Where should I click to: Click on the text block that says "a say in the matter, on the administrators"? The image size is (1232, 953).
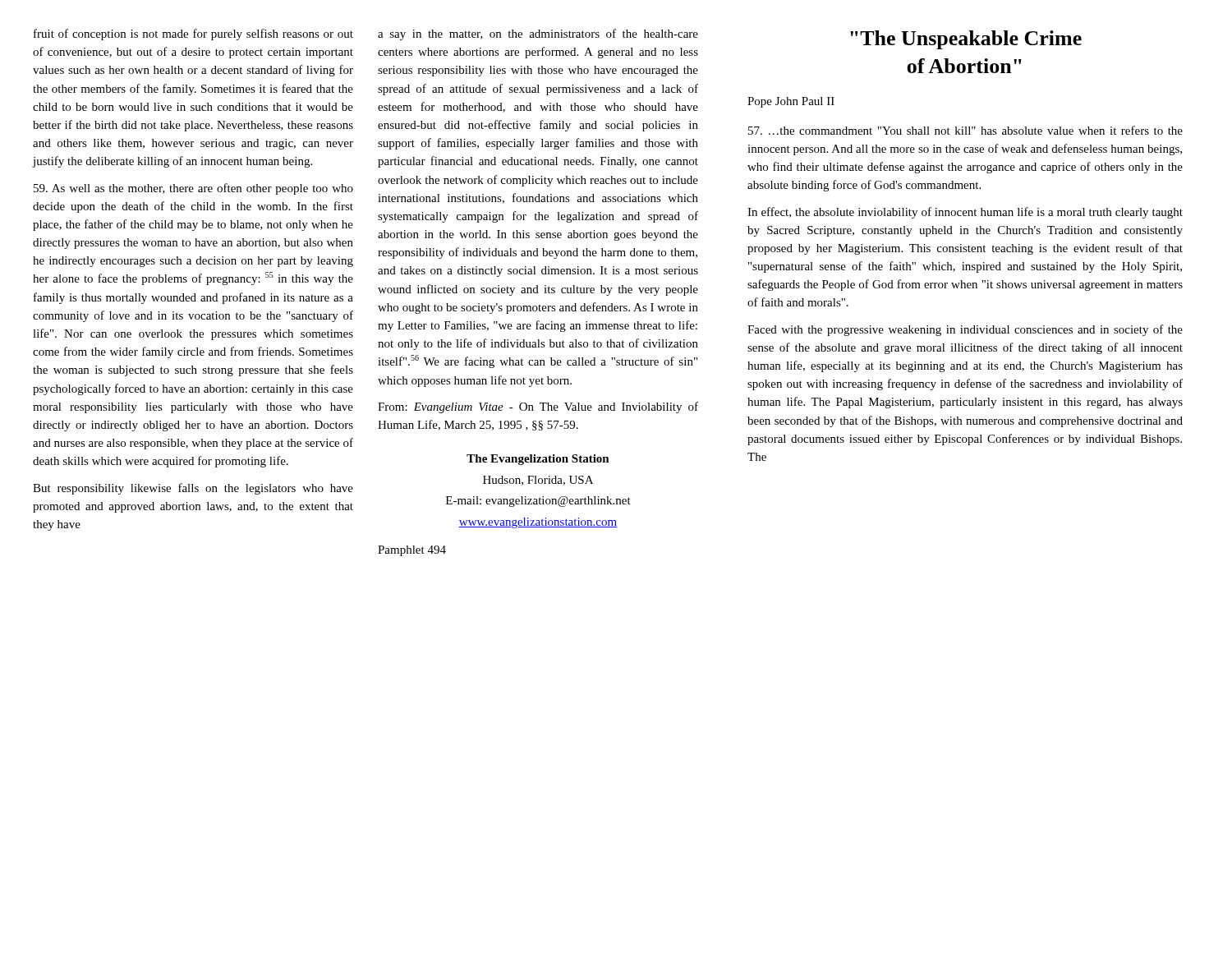point(538,207)
